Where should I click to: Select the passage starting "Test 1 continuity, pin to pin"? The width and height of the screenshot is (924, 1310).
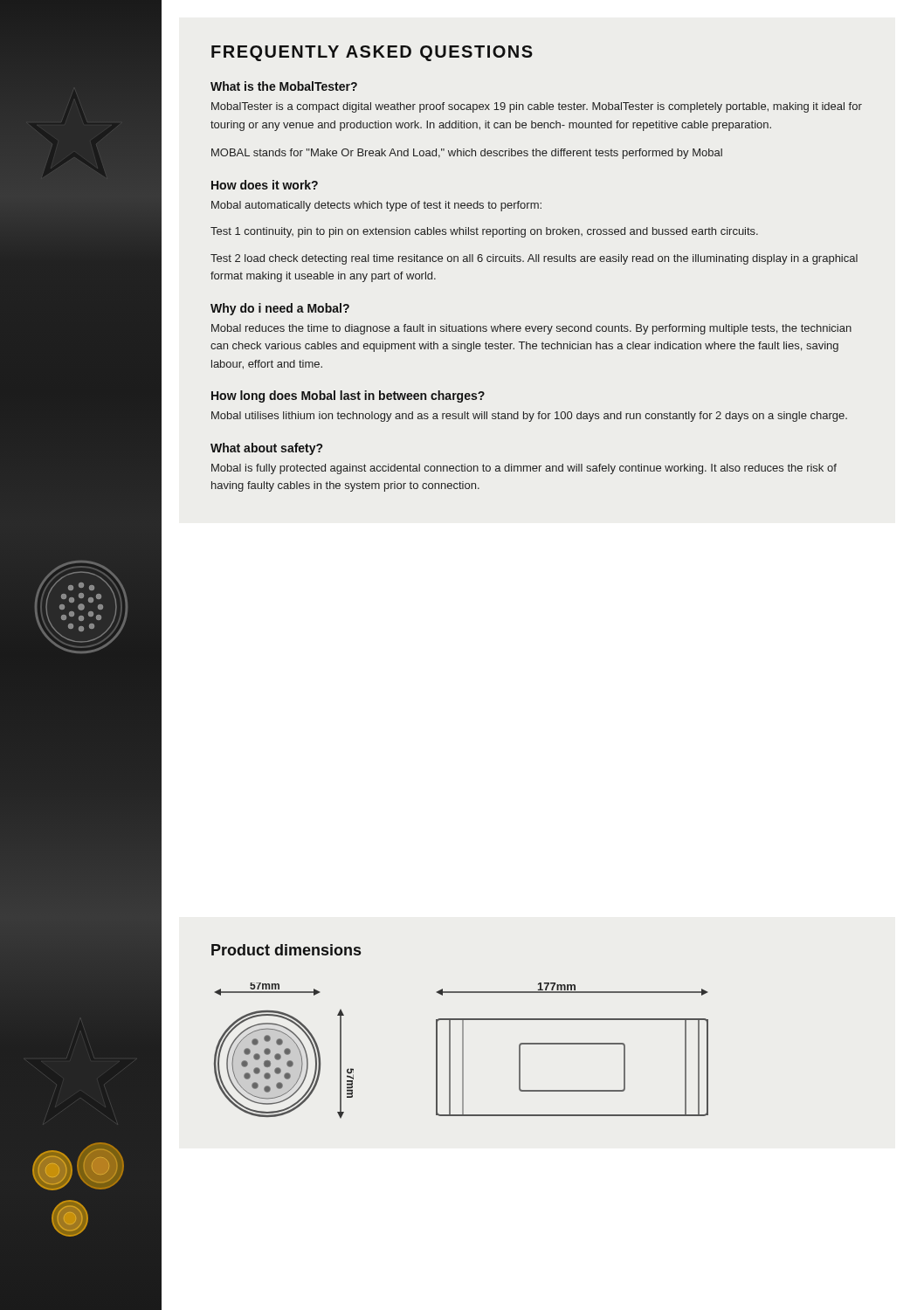point(485,231)
